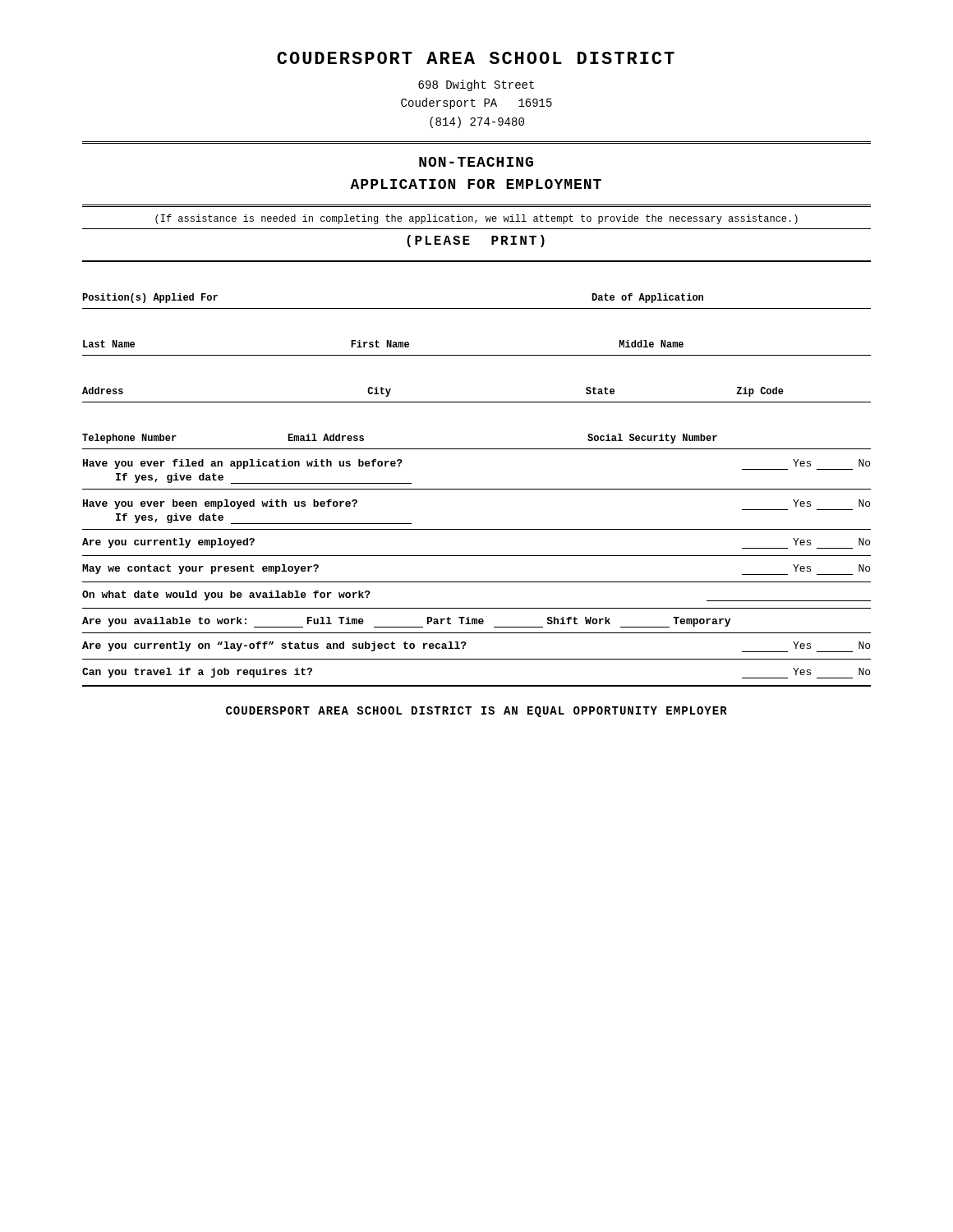
Task: Find the table that mentions "Last Name First Name Middle"
Action: [x=476, y=332]
